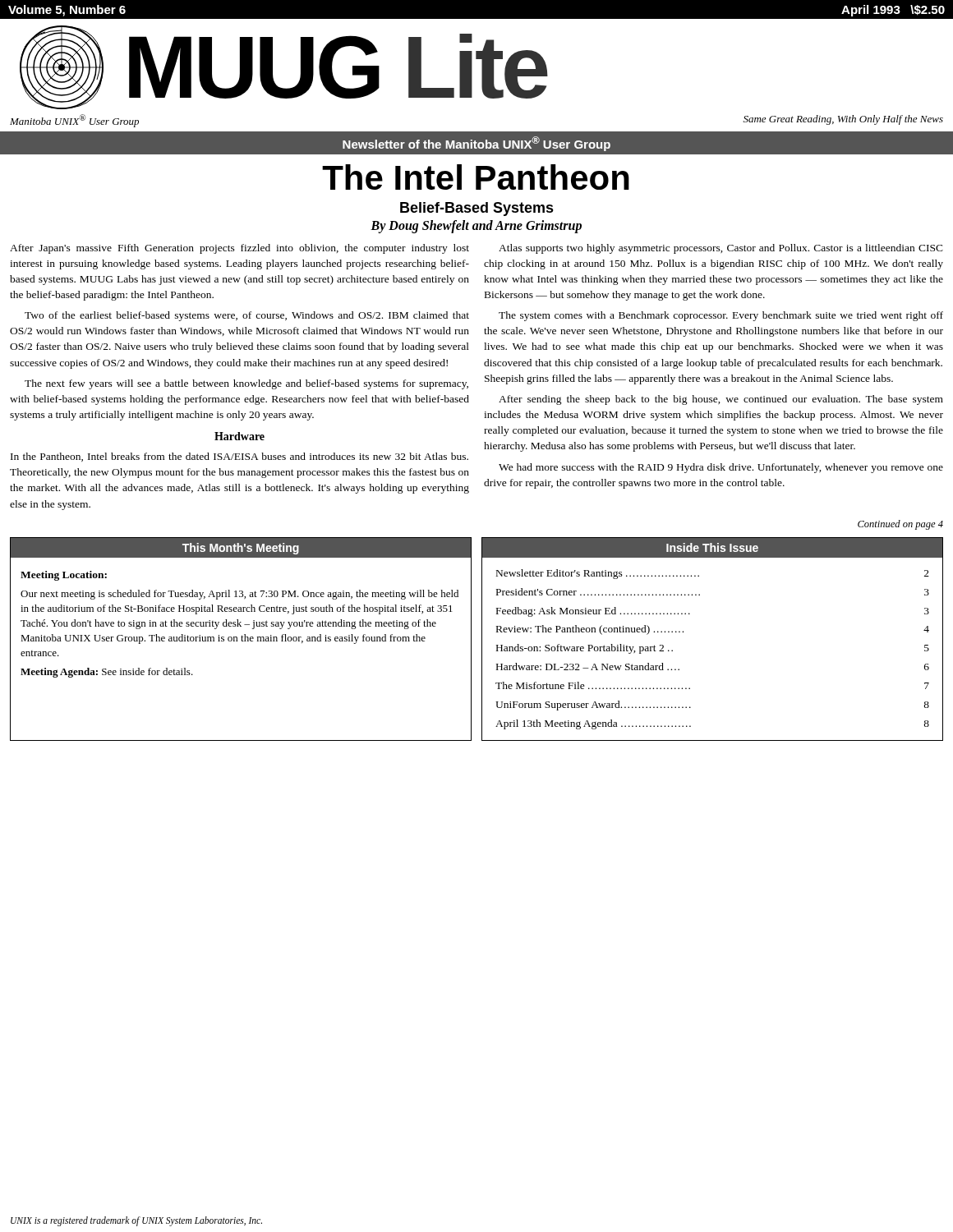Point to the text starting "Newsletter of the"
Image resolution: width=953 pixels, height=1232 pixels.
476,143
